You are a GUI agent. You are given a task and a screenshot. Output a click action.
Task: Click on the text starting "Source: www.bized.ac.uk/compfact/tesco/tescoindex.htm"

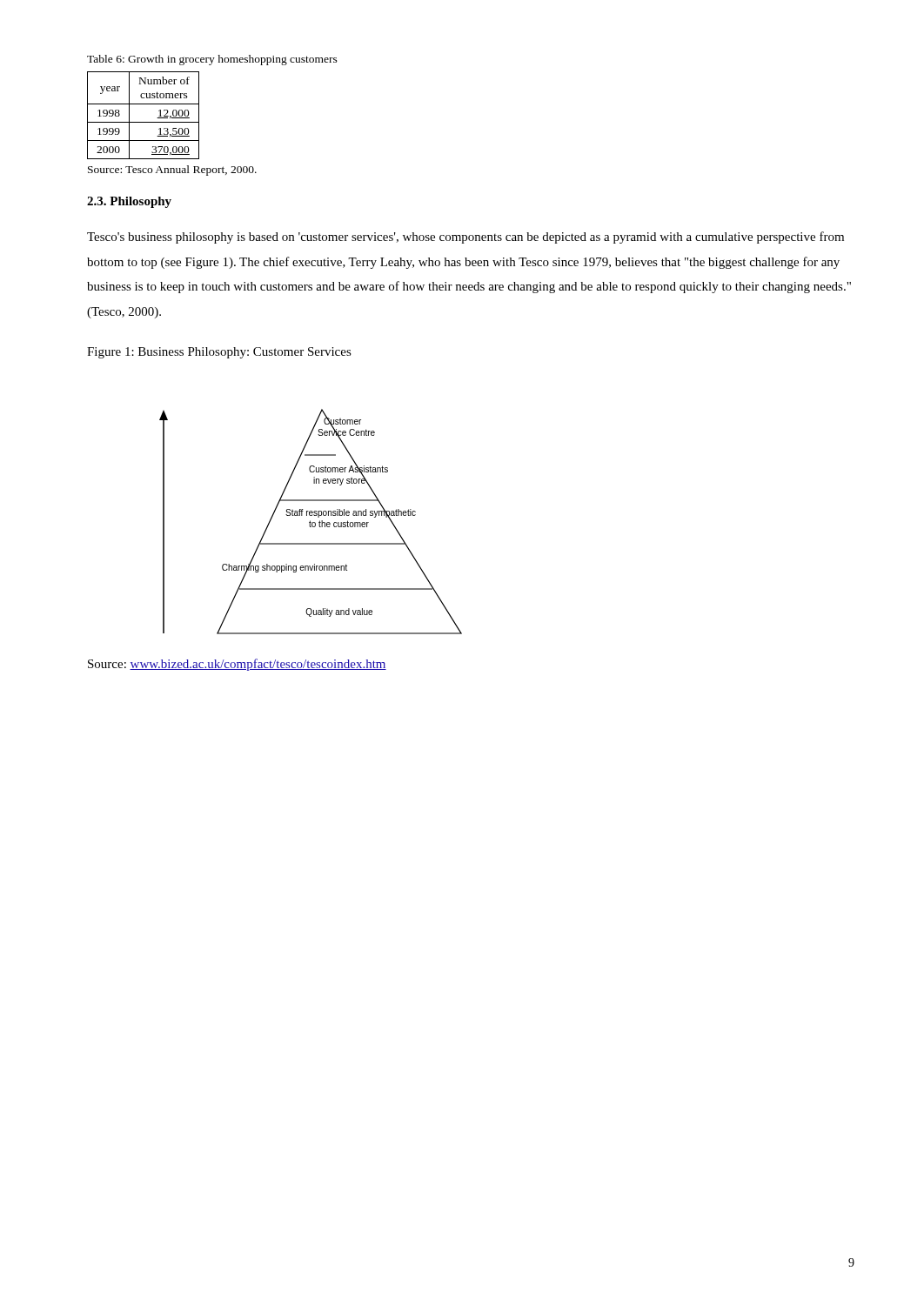click(x=236, y=664)
